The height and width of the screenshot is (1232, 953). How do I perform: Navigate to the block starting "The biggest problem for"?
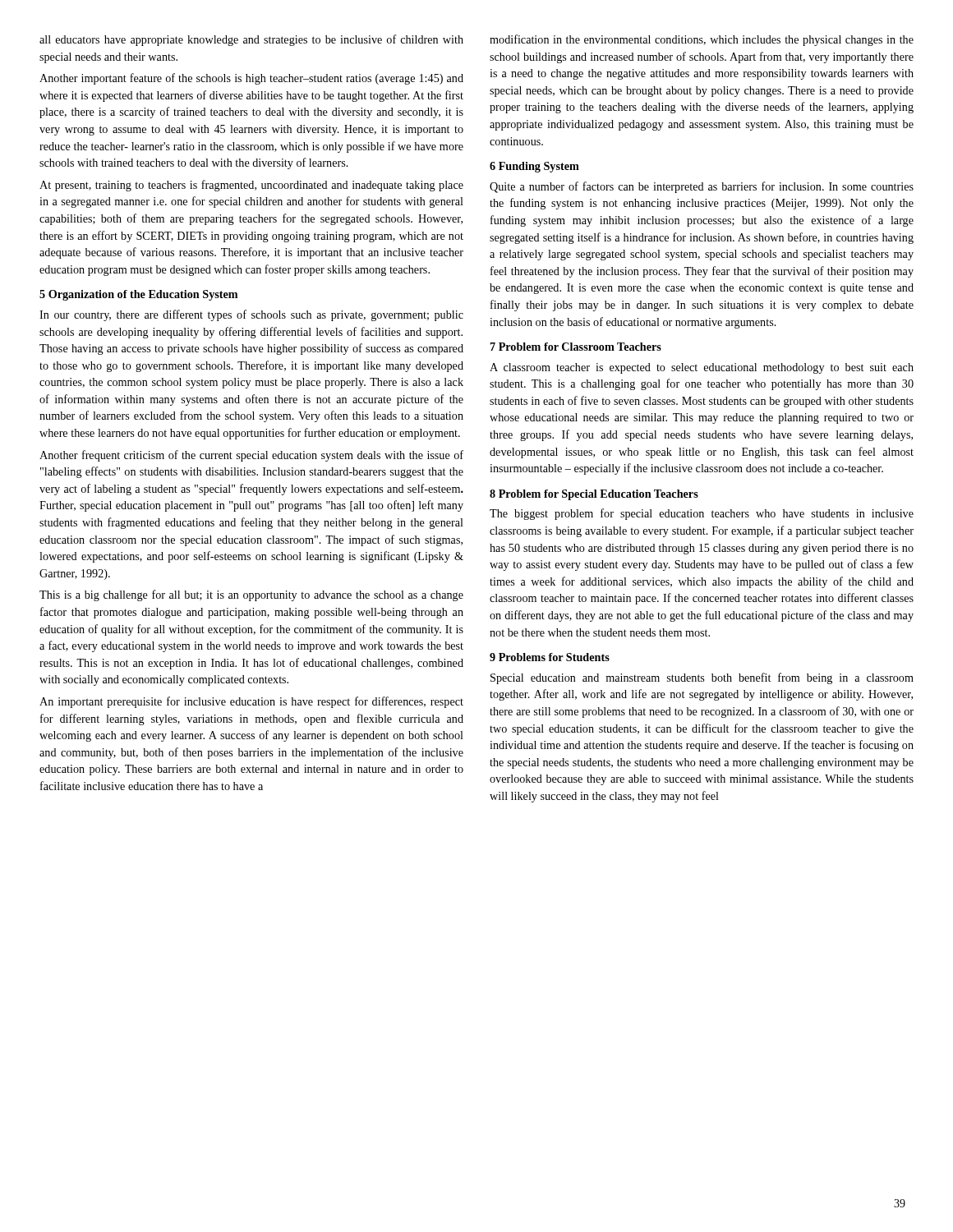click(x=702, y=573)
